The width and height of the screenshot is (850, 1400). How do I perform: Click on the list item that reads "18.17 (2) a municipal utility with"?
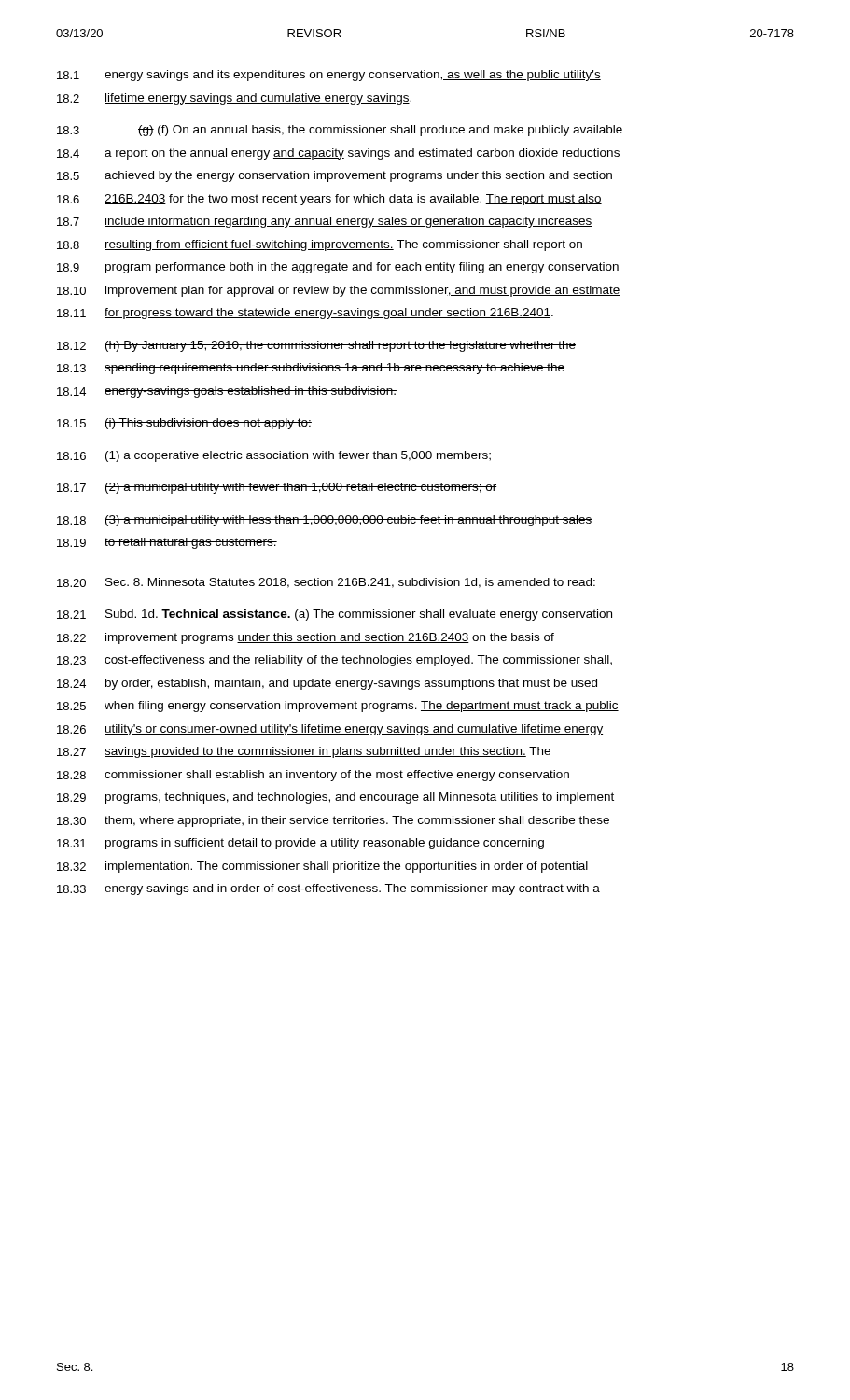[425, 487]
